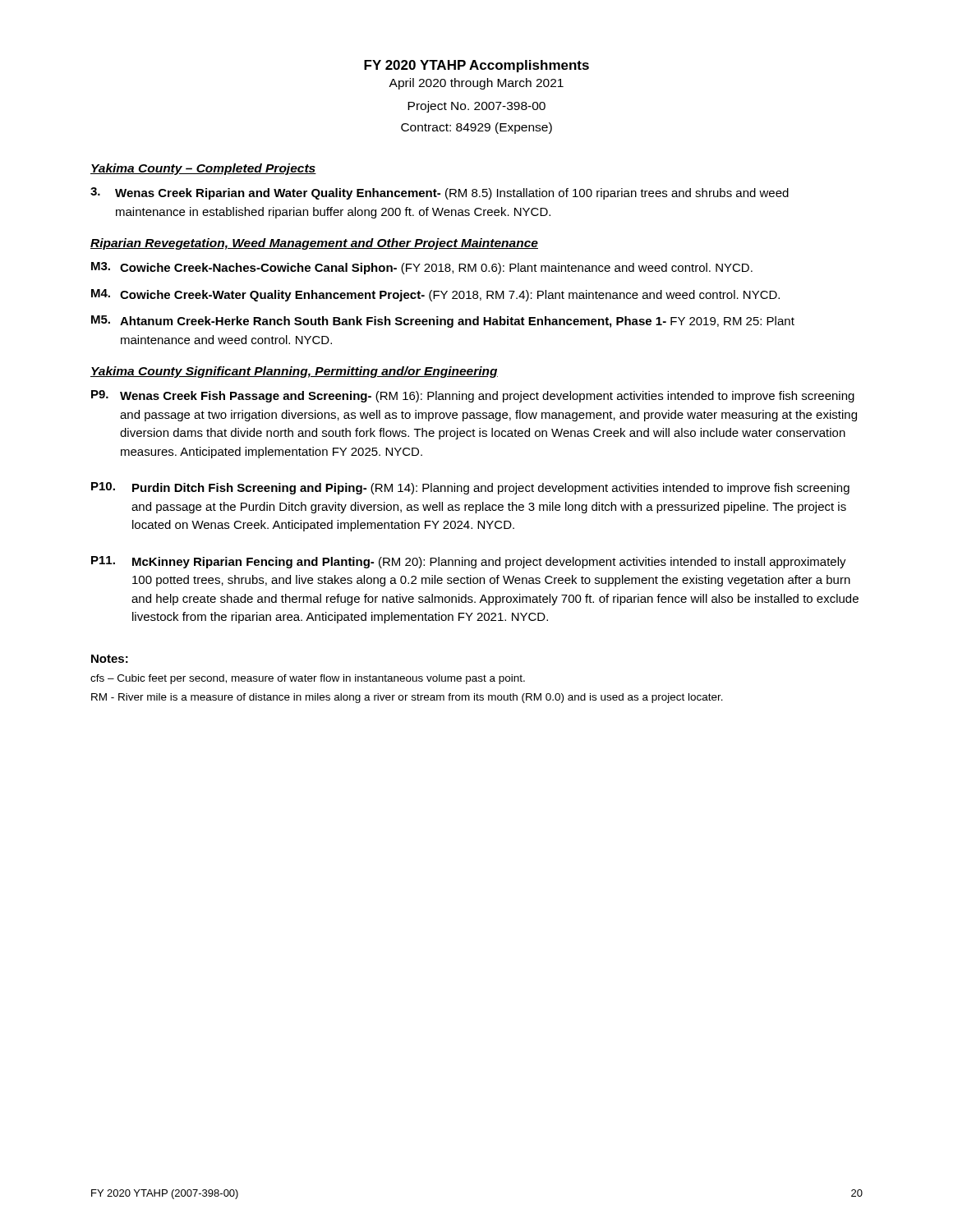Select the title
The image size is (953, 1232).
coord(476,96)
